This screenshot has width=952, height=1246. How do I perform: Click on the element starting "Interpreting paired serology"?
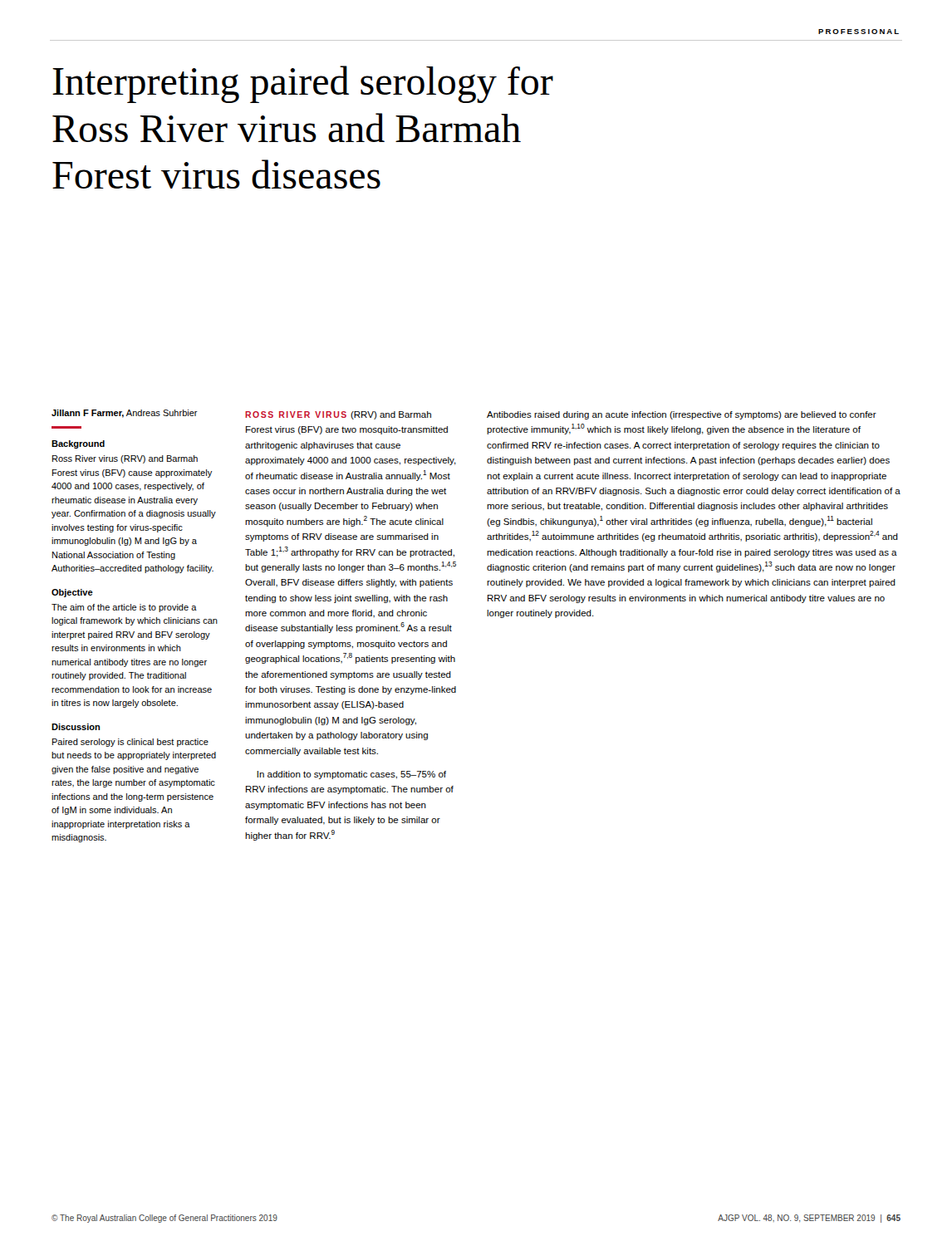tap(309, 129)
